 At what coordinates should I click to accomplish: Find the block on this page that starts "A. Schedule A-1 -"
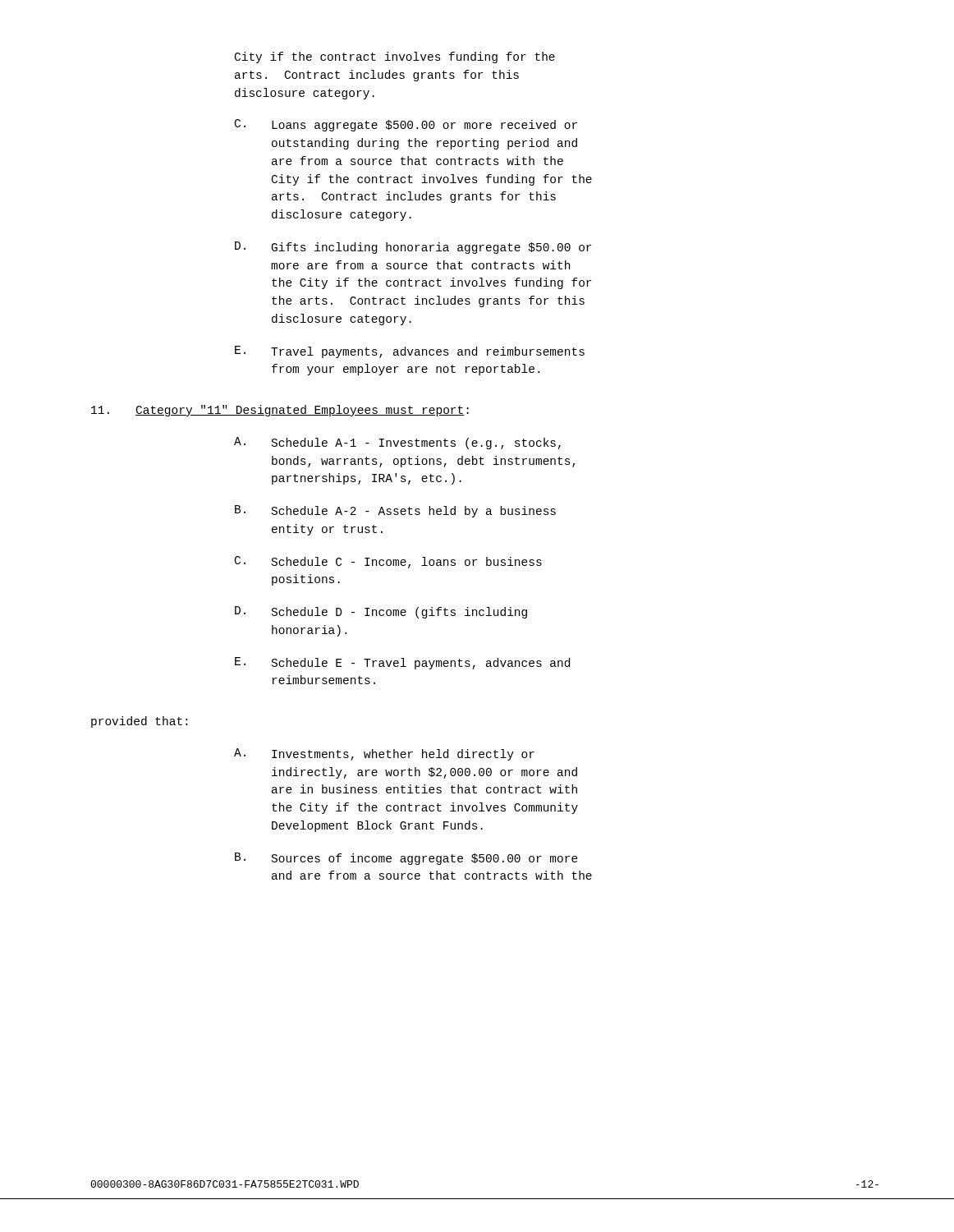(x=557, y=462)
